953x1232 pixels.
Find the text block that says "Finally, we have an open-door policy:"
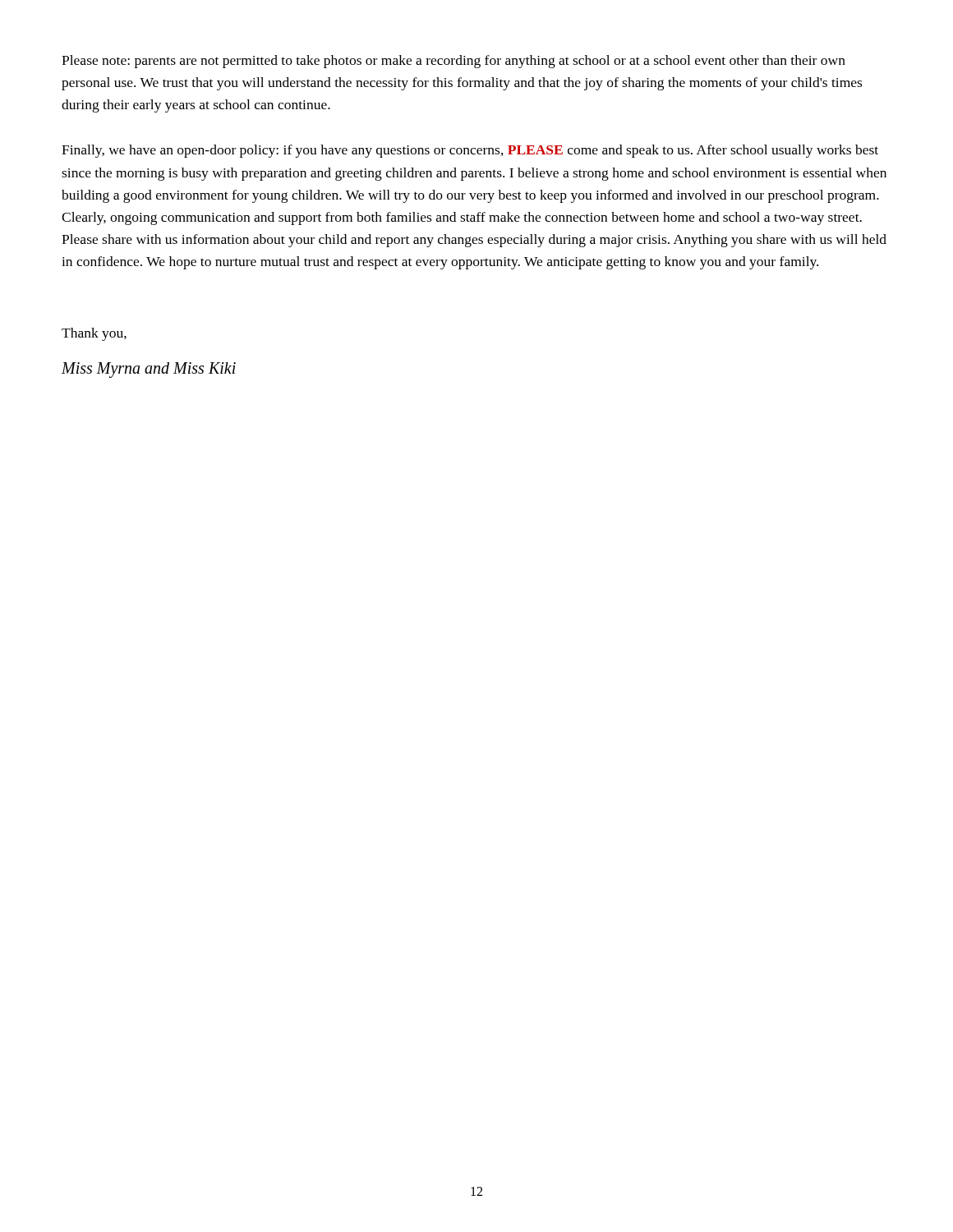(474, 205)
